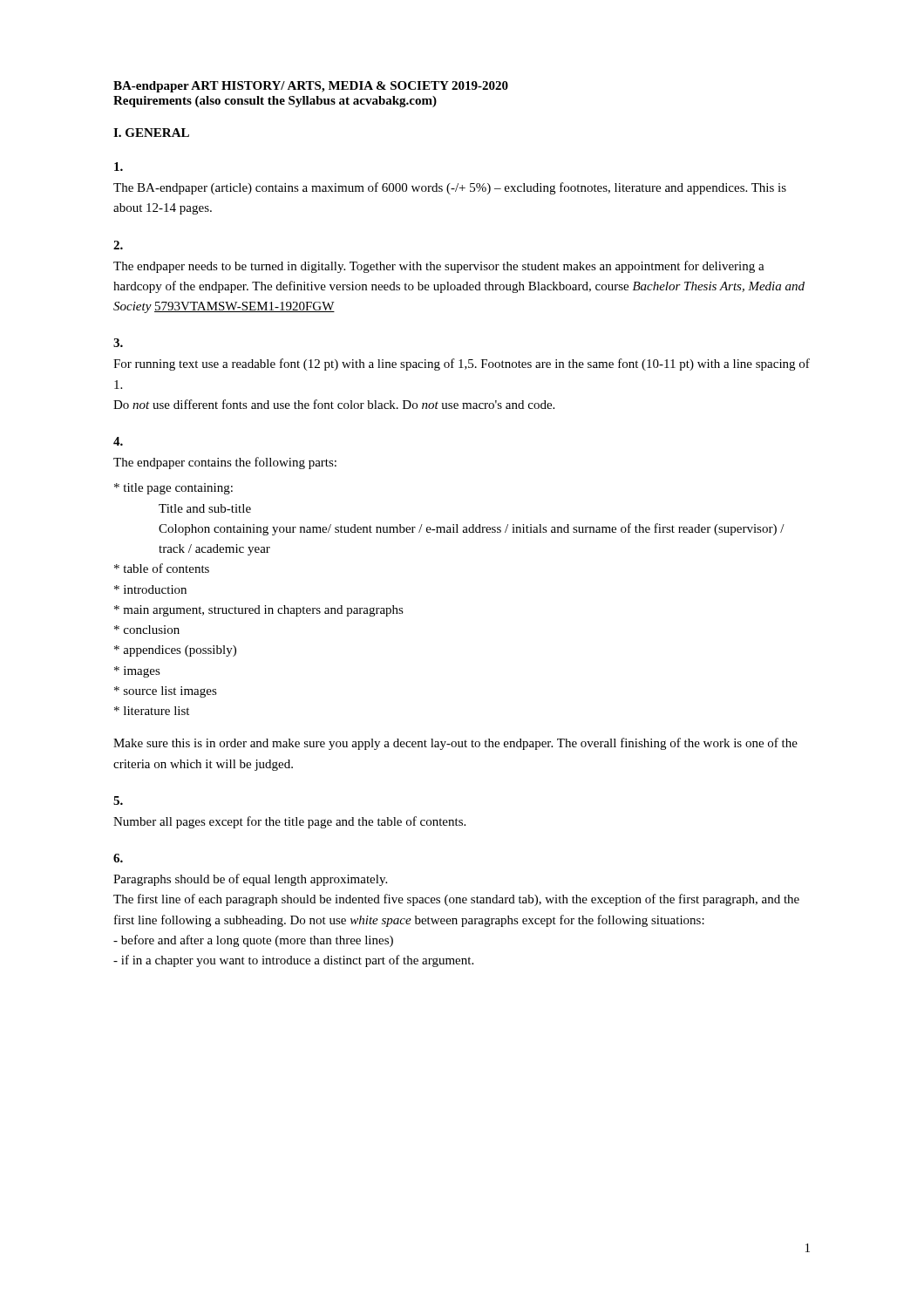Find the text block starting "source list images"
924x1308 pixels.
point(165,690)
